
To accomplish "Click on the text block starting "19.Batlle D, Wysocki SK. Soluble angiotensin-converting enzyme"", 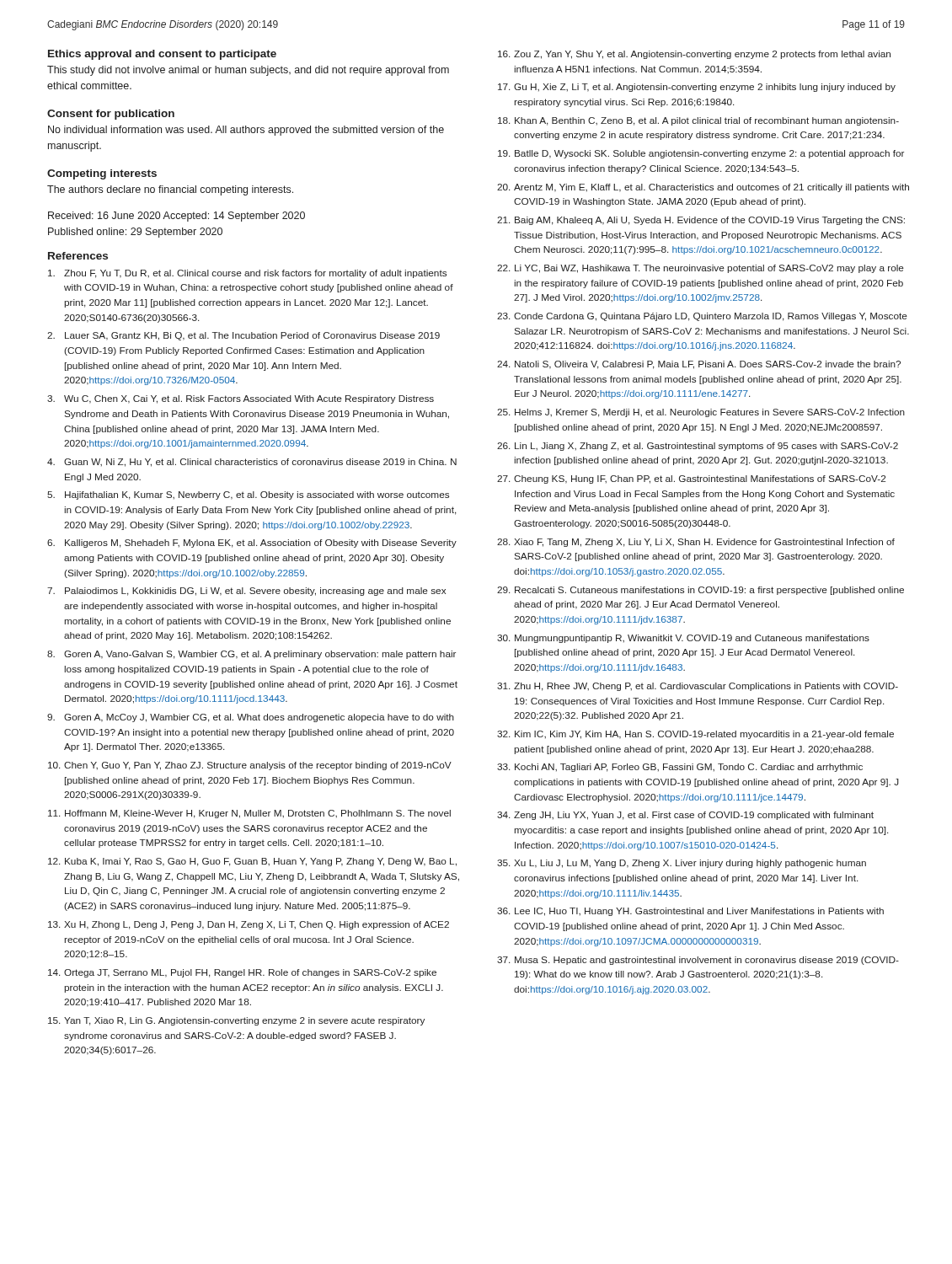I will click(x=703, y=162).
